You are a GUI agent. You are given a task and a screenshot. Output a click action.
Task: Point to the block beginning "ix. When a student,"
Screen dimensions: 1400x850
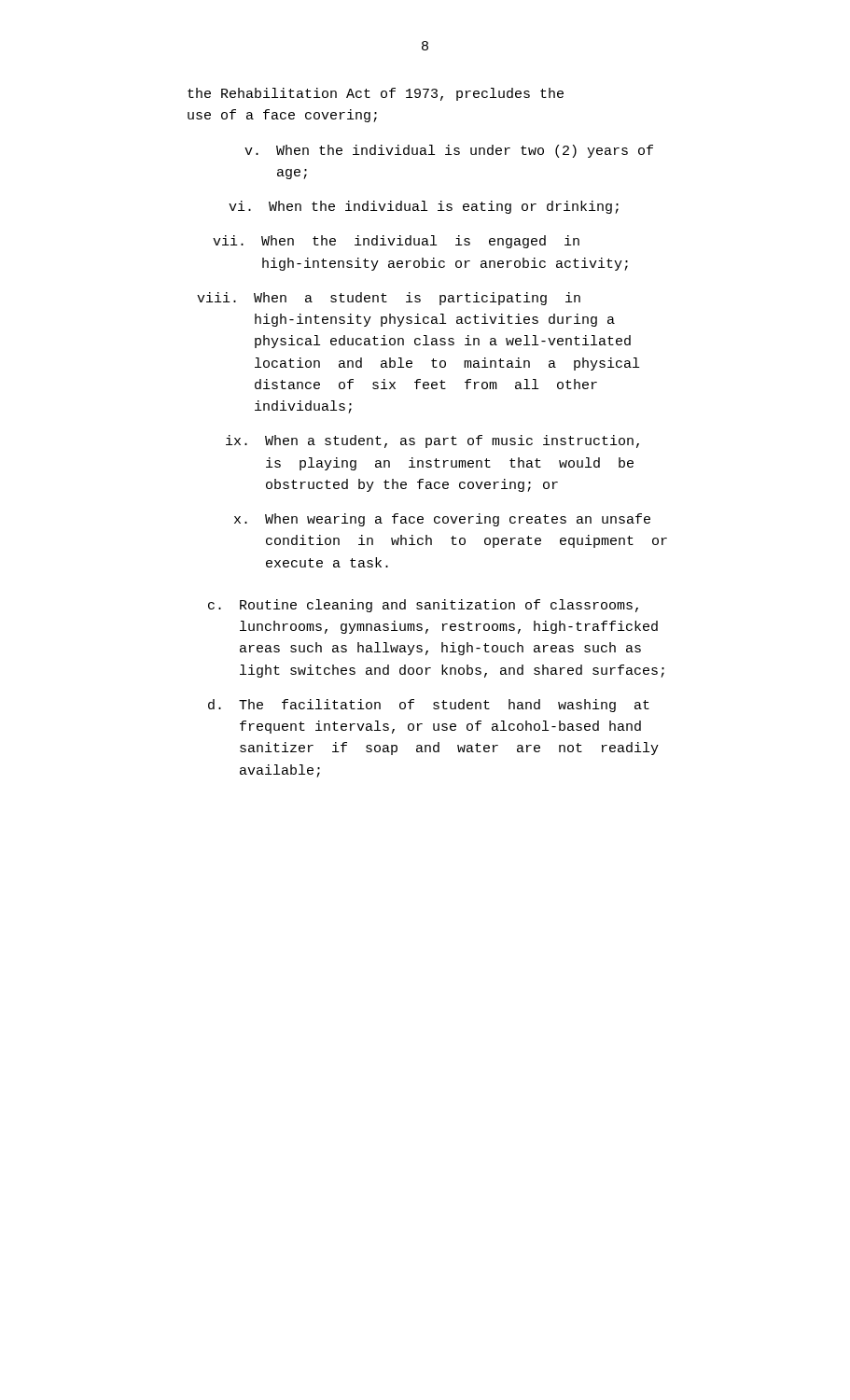tap(472, 464)
